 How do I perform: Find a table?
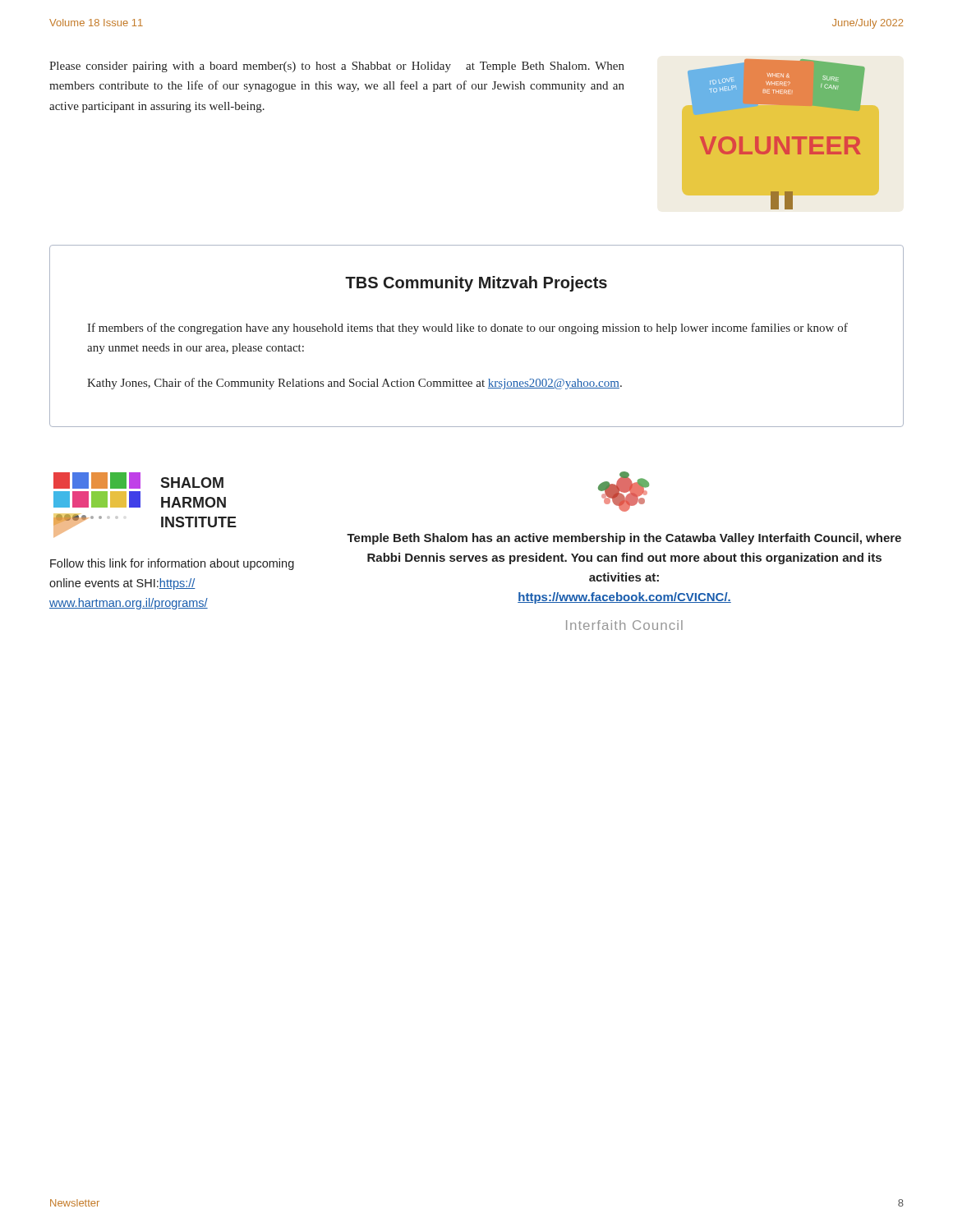476,336
